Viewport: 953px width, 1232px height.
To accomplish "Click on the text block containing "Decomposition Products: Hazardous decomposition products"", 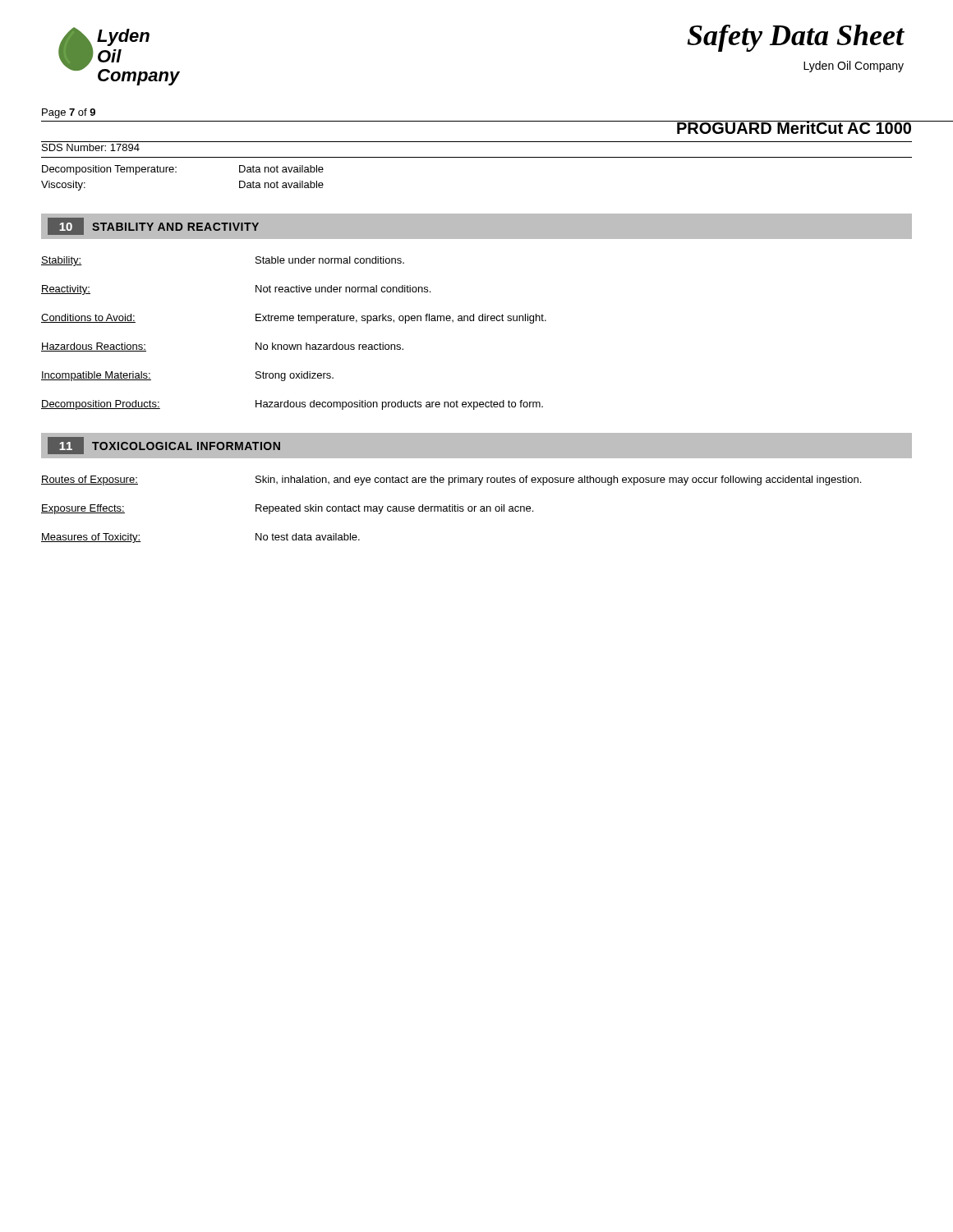I will coord(476,404).
